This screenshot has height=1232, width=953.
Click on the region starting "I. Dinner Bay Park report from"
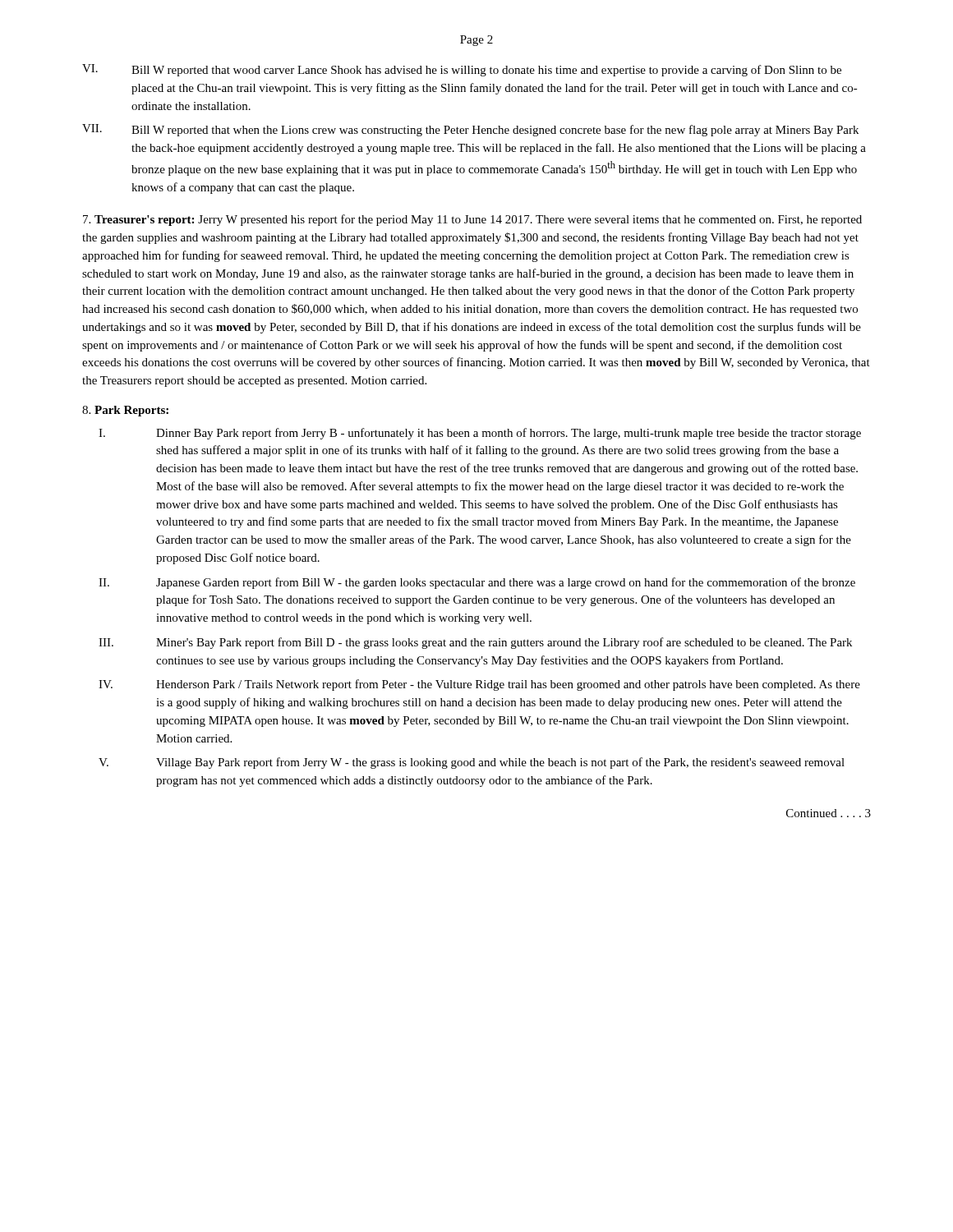point(476,496)
